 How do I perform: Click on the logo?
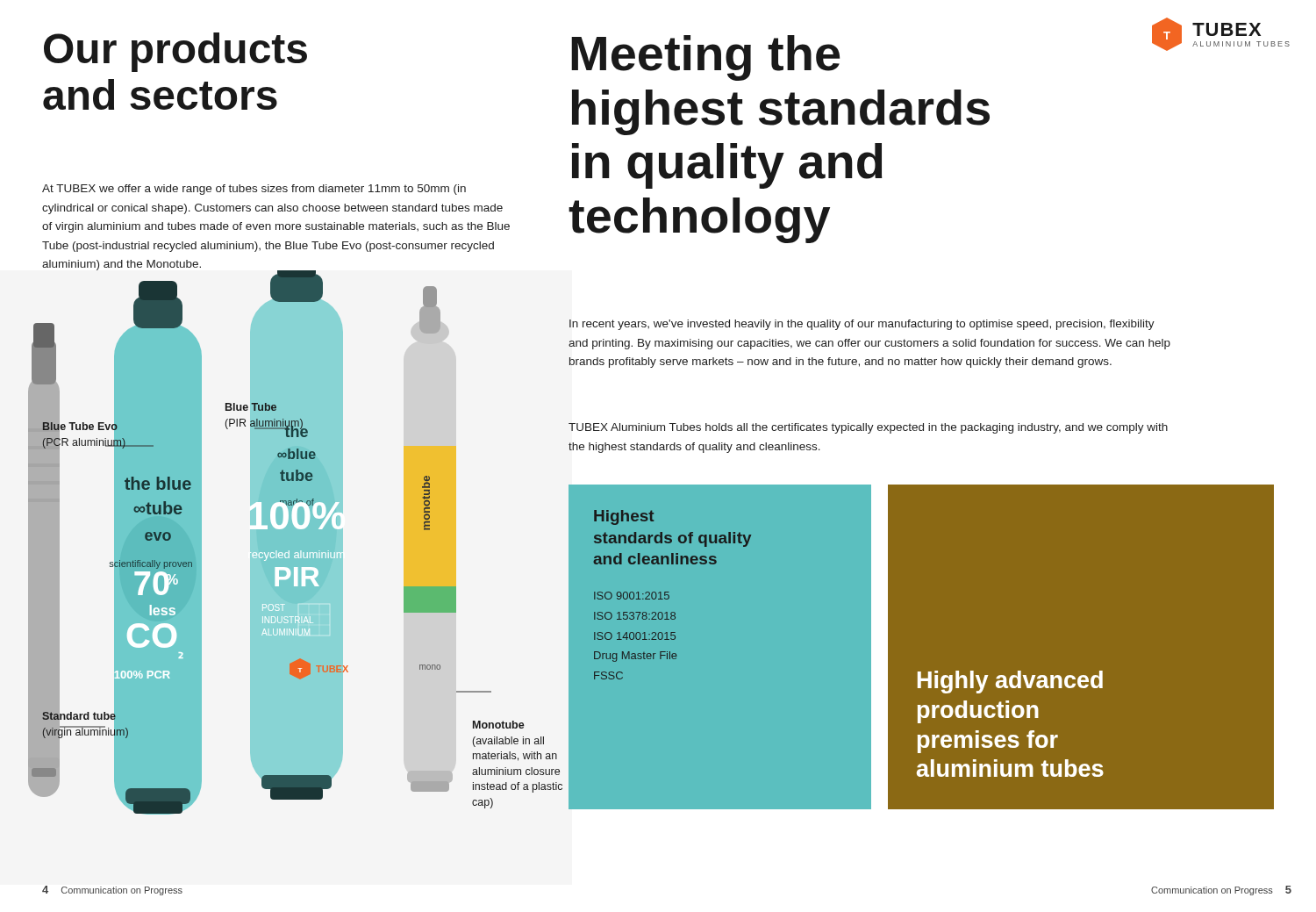pyautogui.click(x=1220, y=34)
